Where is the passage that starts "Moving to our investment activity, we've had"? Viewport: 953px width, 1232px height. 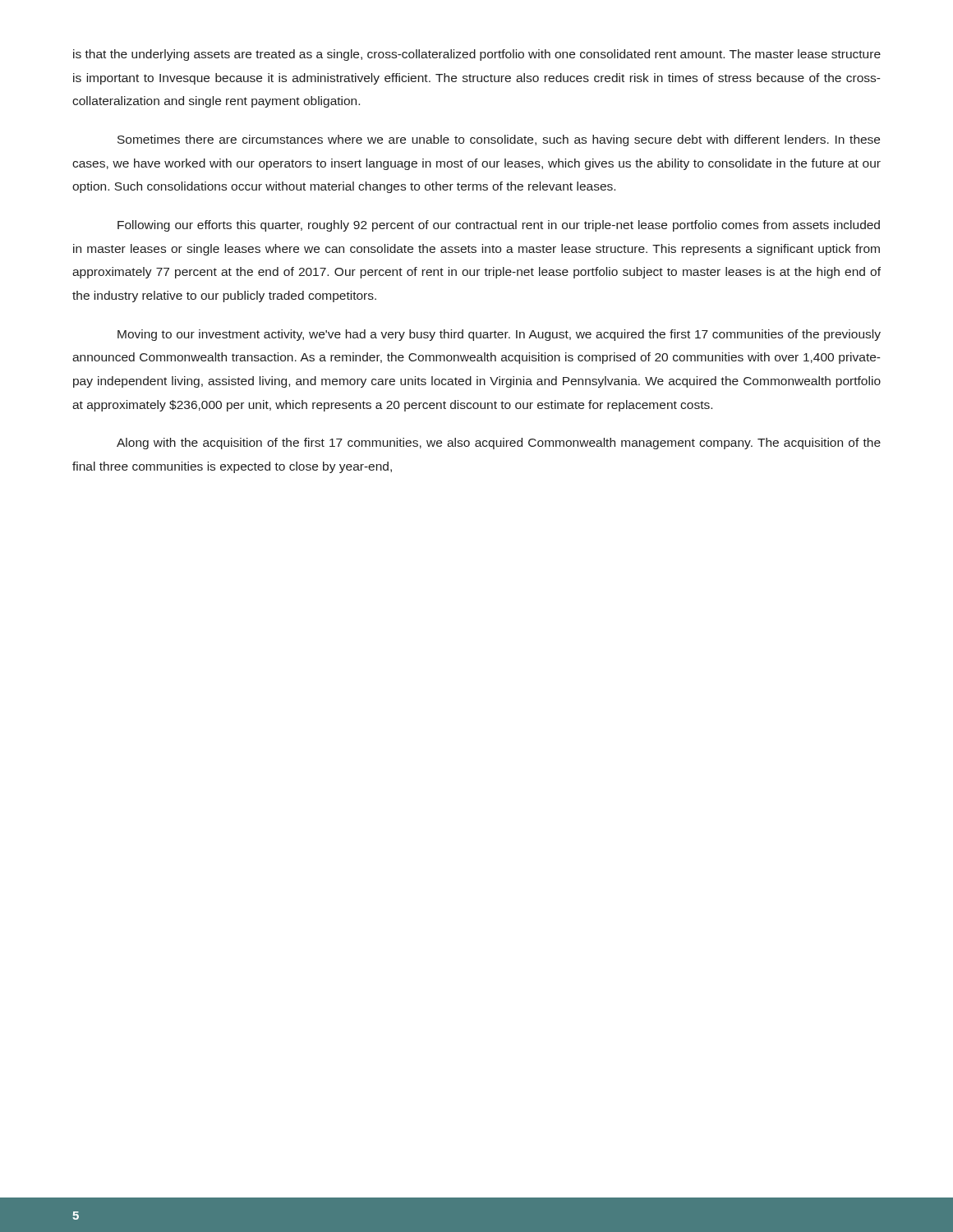(476, 369)
